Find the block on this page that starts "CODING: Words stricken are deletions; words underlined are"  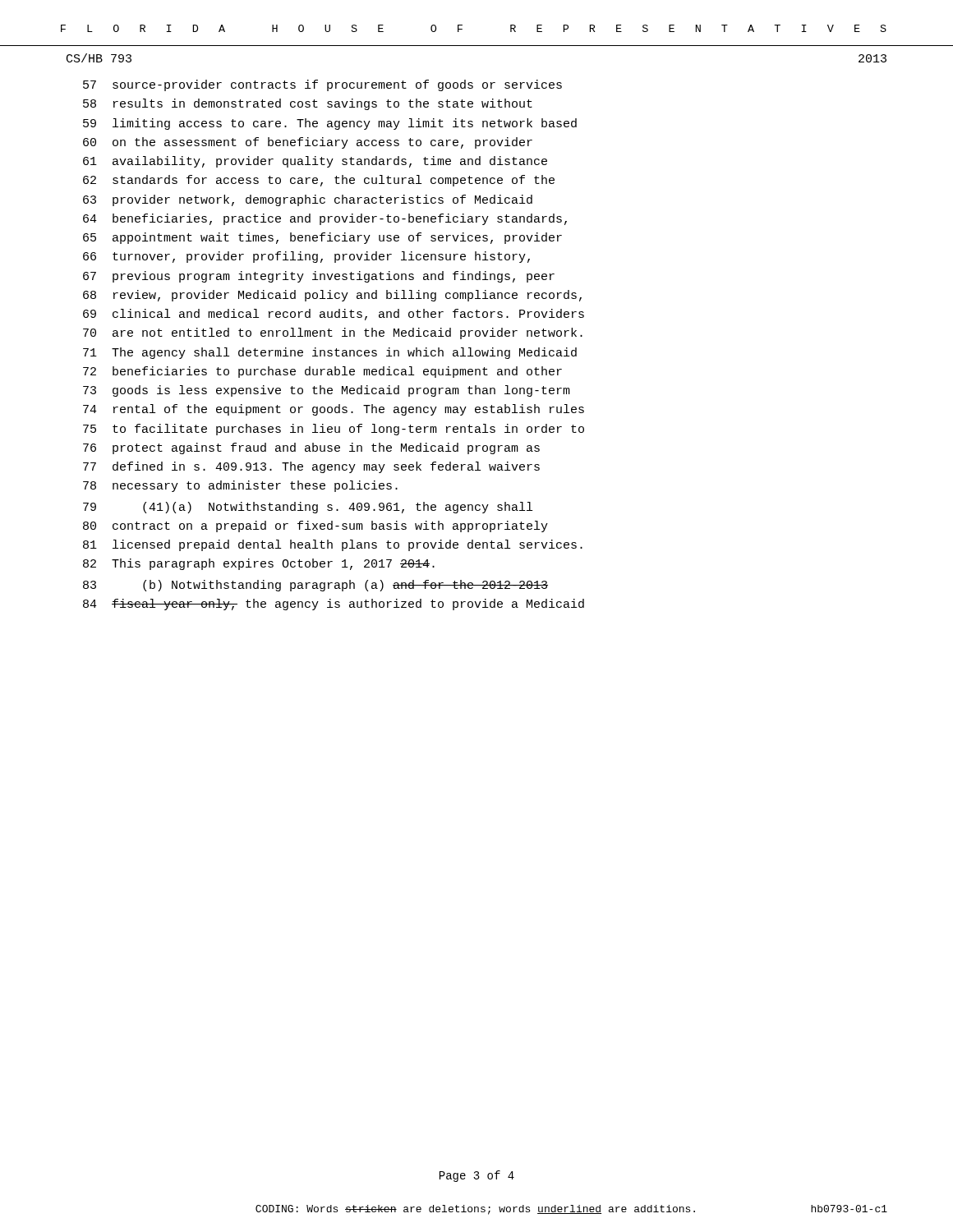click(571, 1209)
